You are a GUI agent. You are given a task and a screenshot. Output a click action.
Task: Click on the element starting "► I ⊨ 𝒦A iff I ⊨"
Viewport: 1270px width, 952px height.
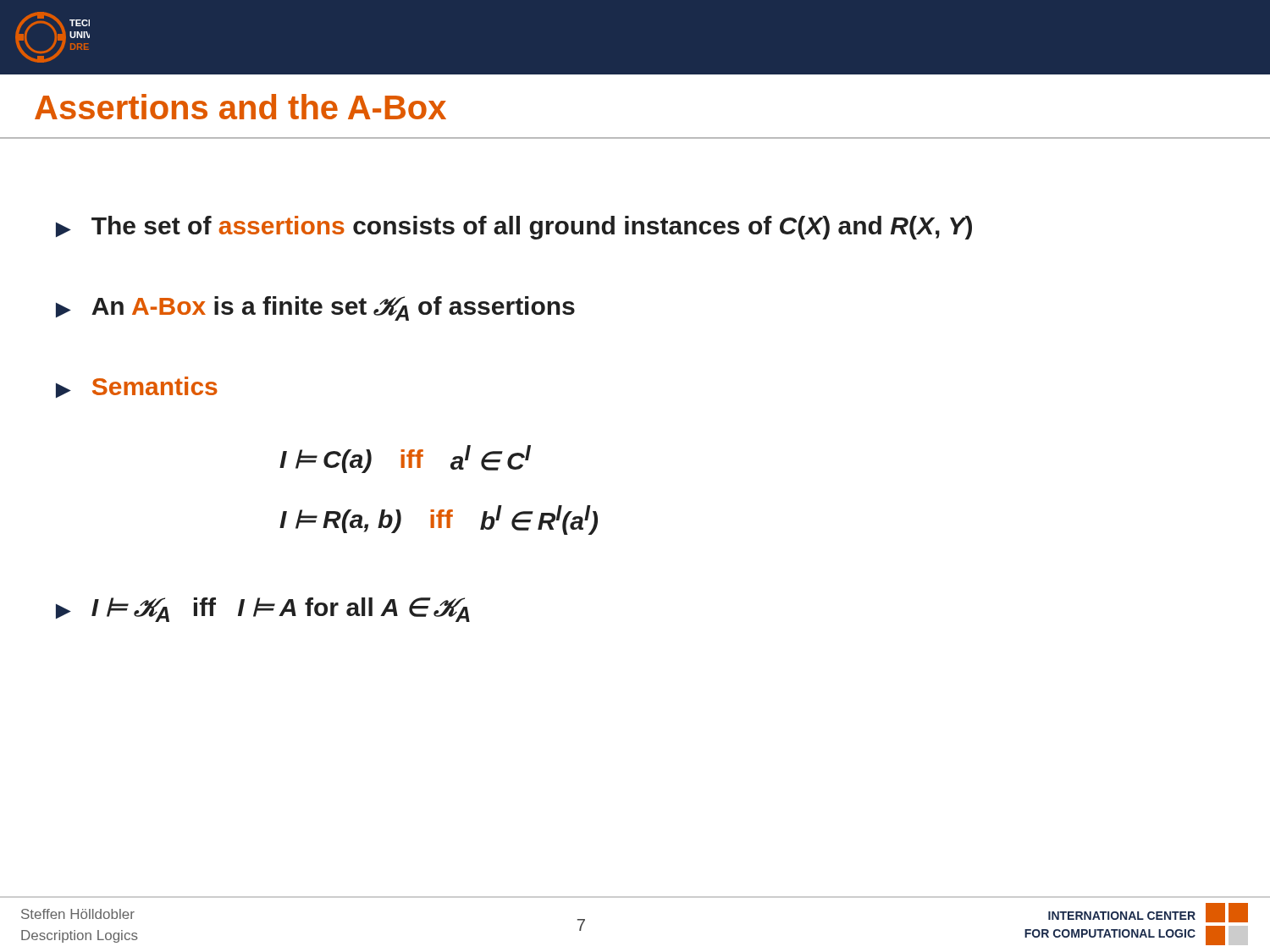(261, 610)
